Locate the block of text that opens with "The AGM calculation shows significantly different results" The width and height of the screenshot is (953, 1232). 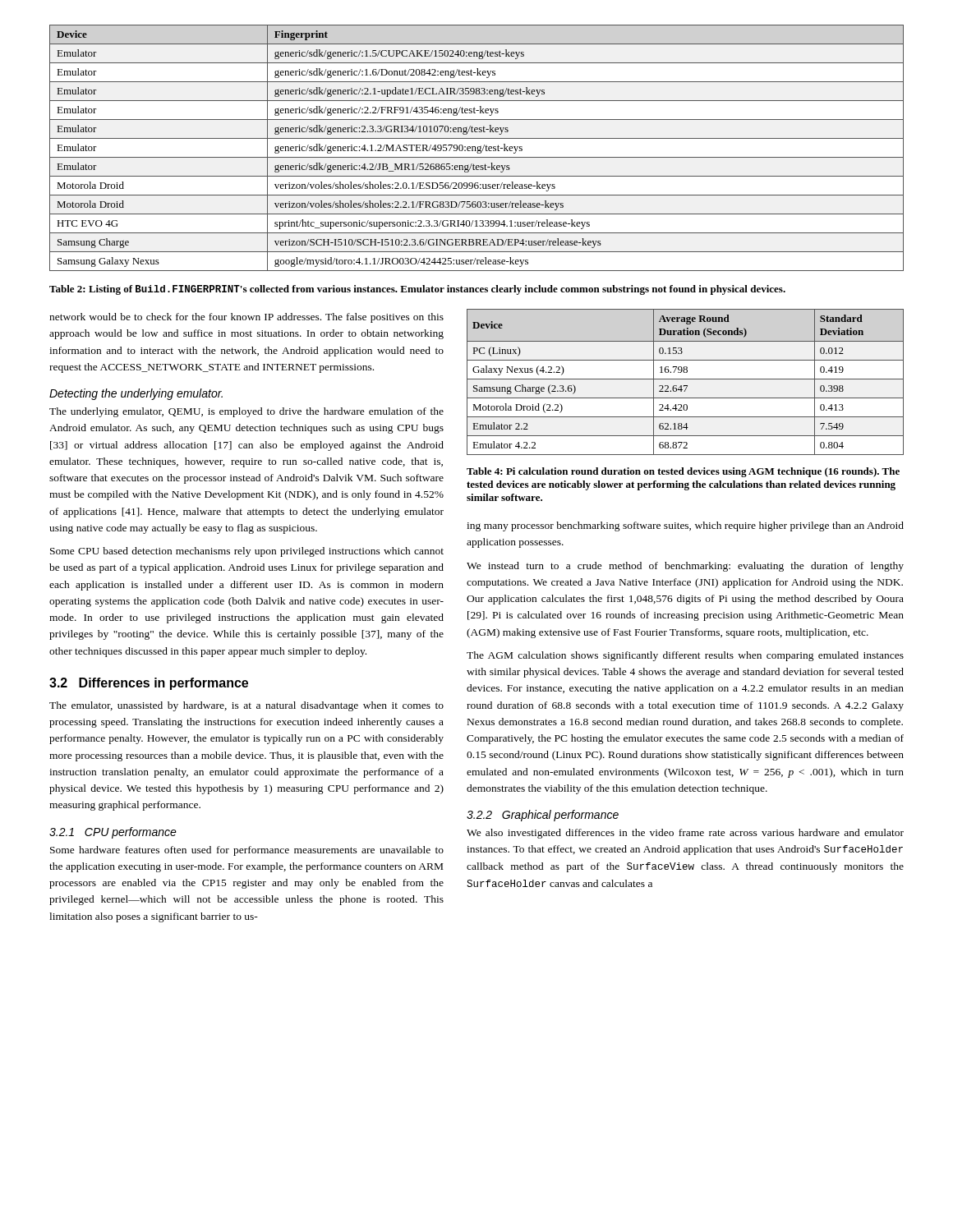(685, 721)
